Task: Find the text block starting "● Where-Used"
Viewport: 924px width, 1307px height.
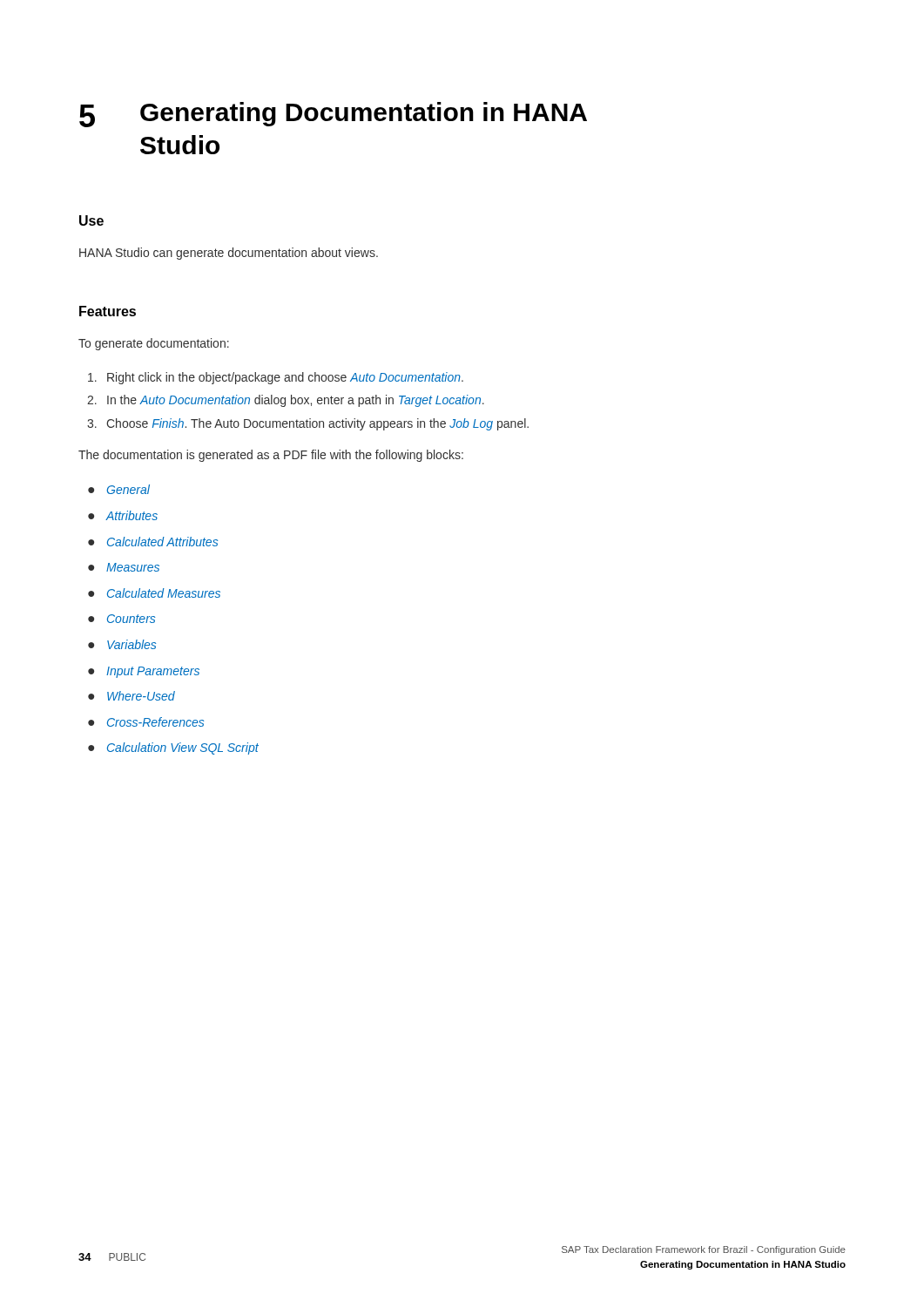Action: pos(132,696)
